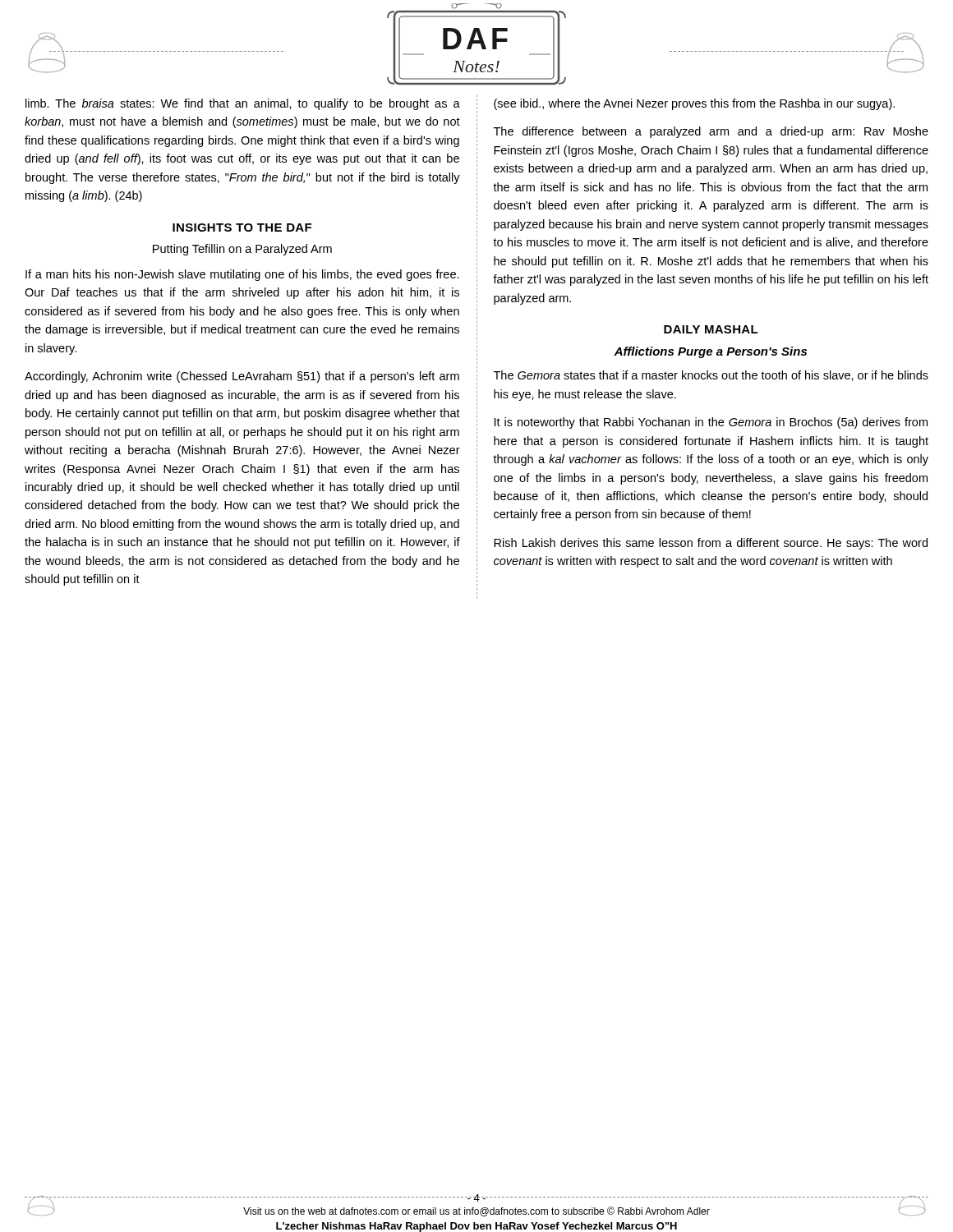Click on the region starting "Putting Tefillin on a Paralyzed Arm"
This screenshot has width=953, height=1232.
(x=242, y=249)
